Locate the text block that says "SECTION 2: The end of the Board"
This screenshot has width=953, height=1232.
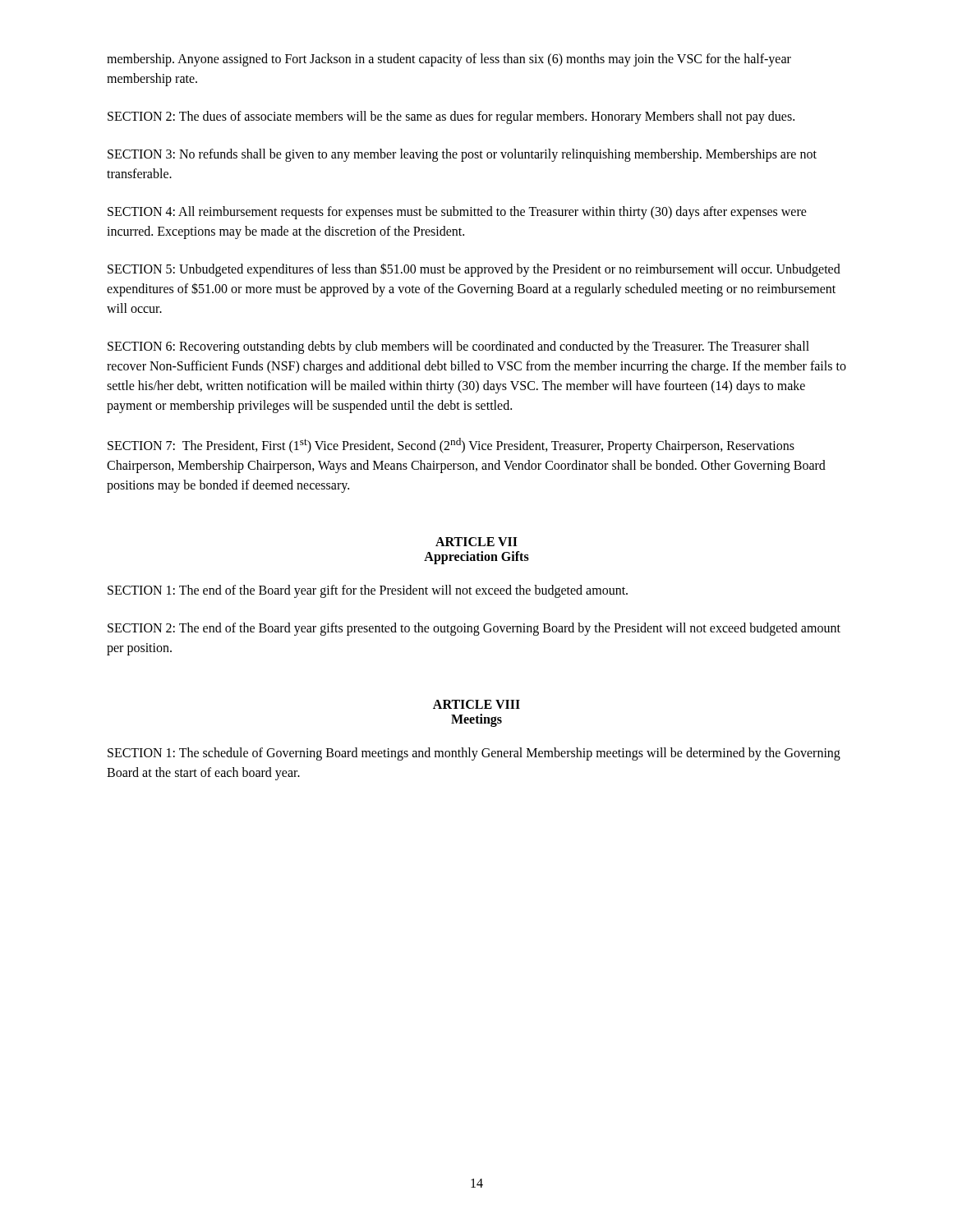474,638
